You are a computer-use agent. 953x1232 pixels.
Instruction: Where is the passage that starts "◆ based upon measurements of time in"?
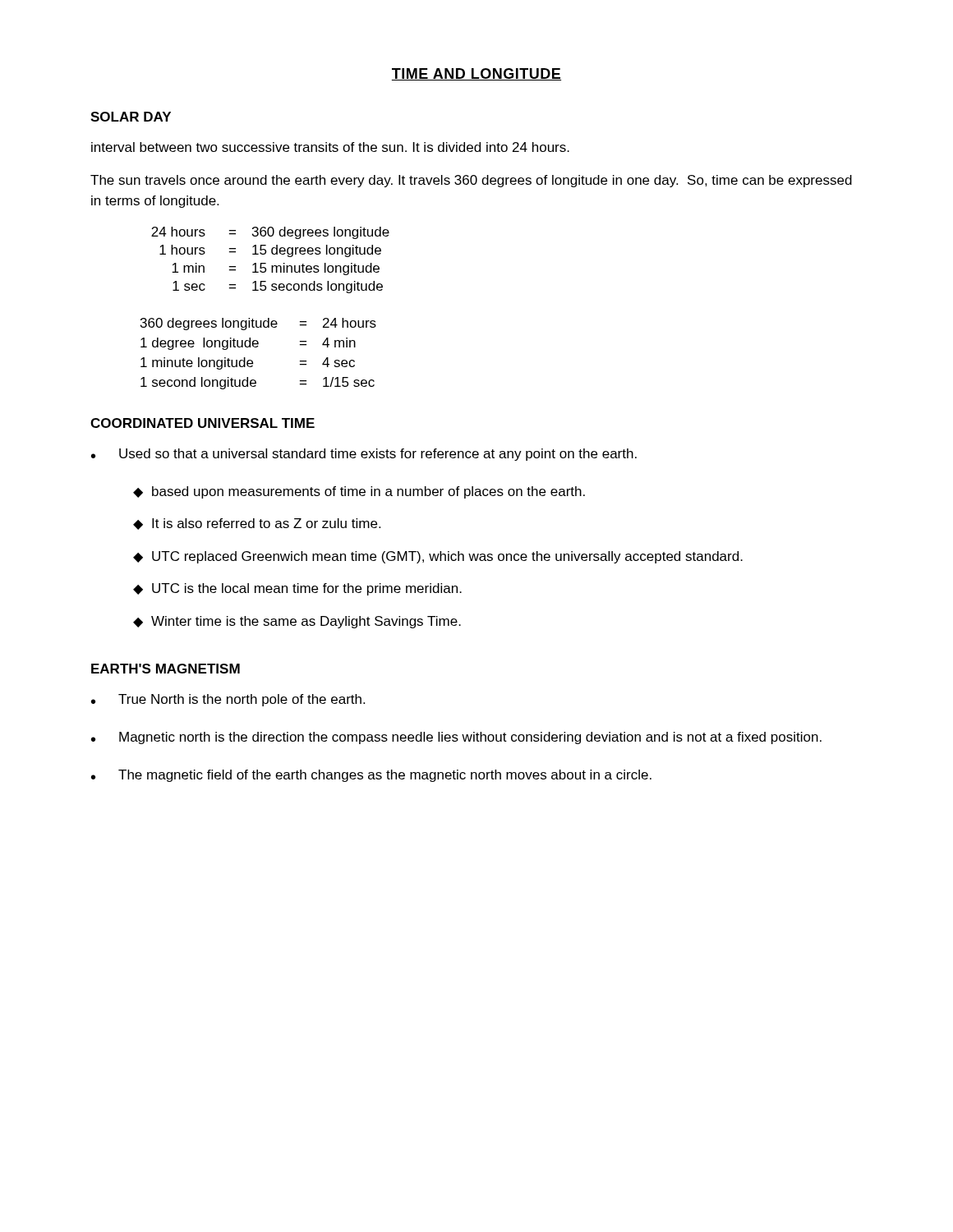click(498, 491)
